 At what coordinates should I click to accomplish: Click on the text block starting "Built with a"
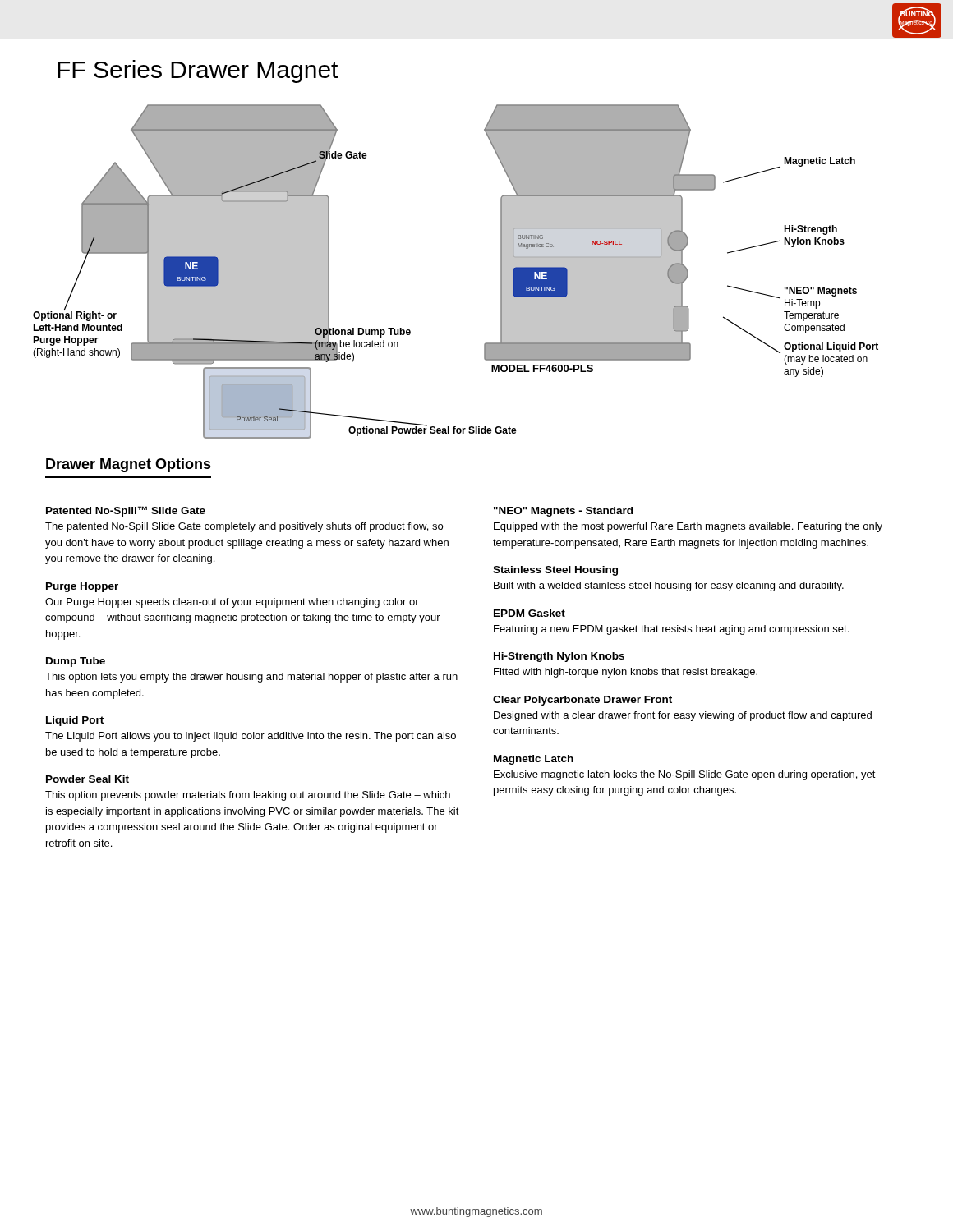[x=669, y=585]
